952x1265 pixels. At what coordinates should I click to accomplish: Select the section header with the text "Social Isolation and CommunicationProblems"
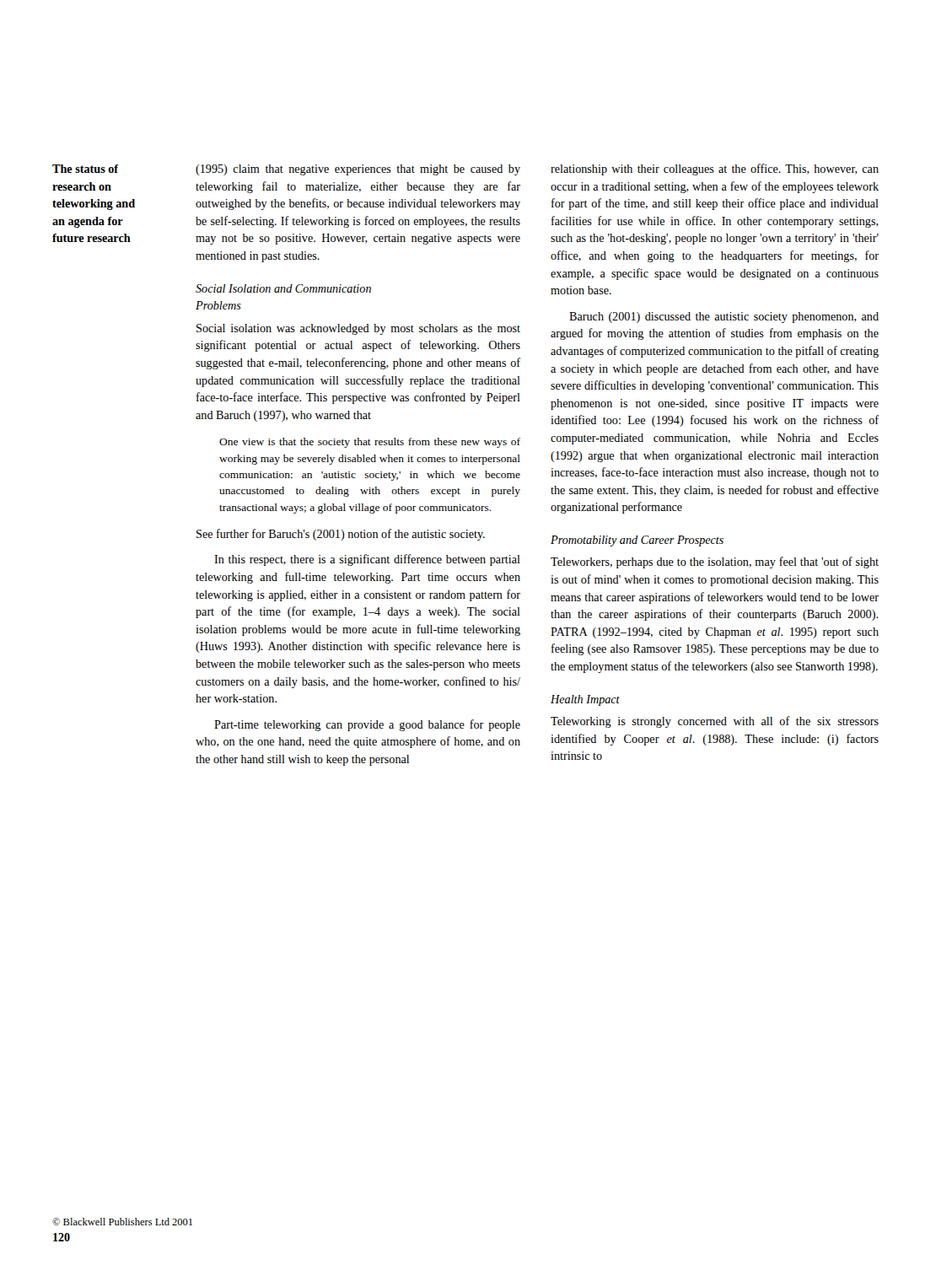coord(284,297)
